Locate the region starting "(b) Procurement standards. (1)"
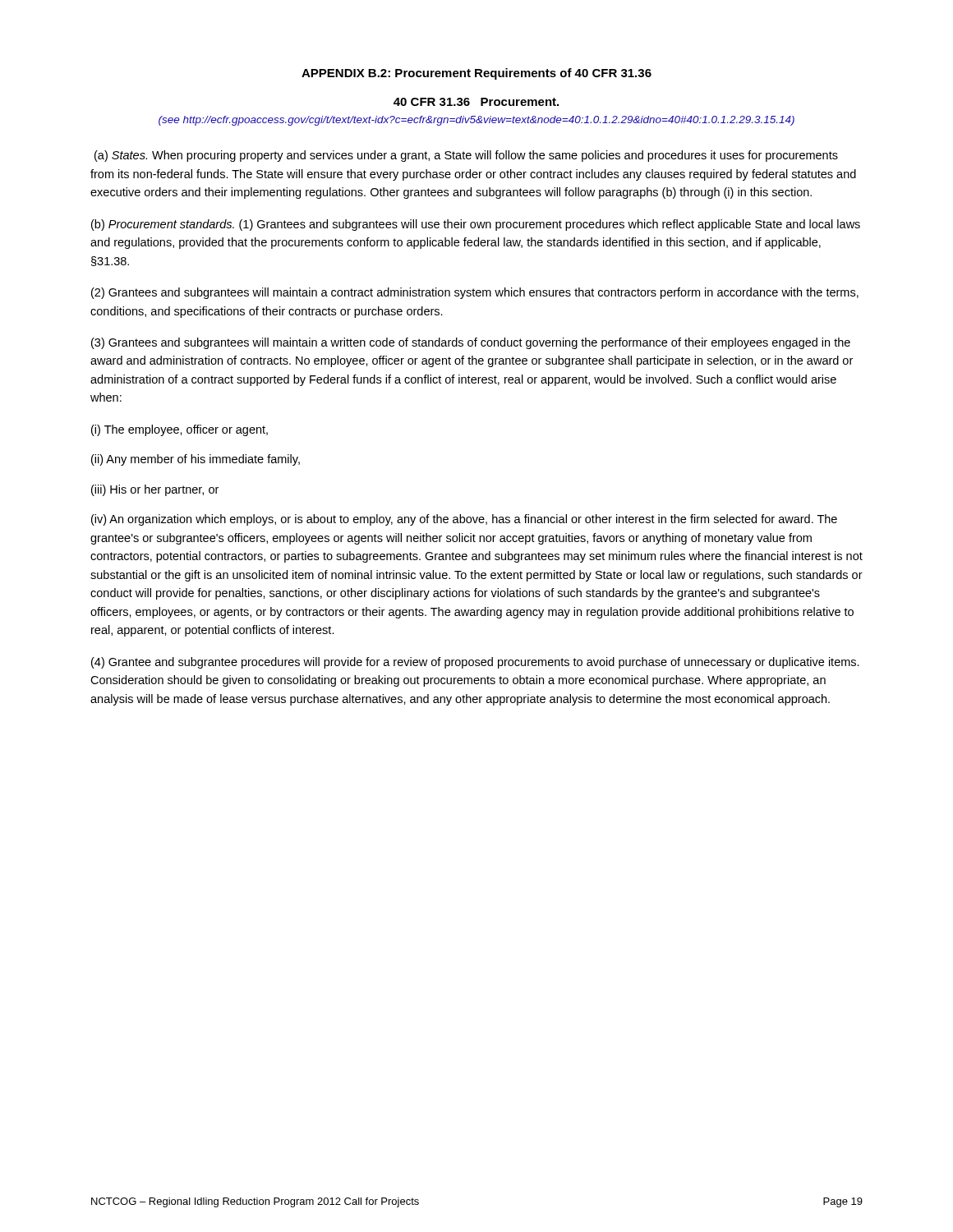Viewport: 953px width, 1232px height. pos(475,242)
